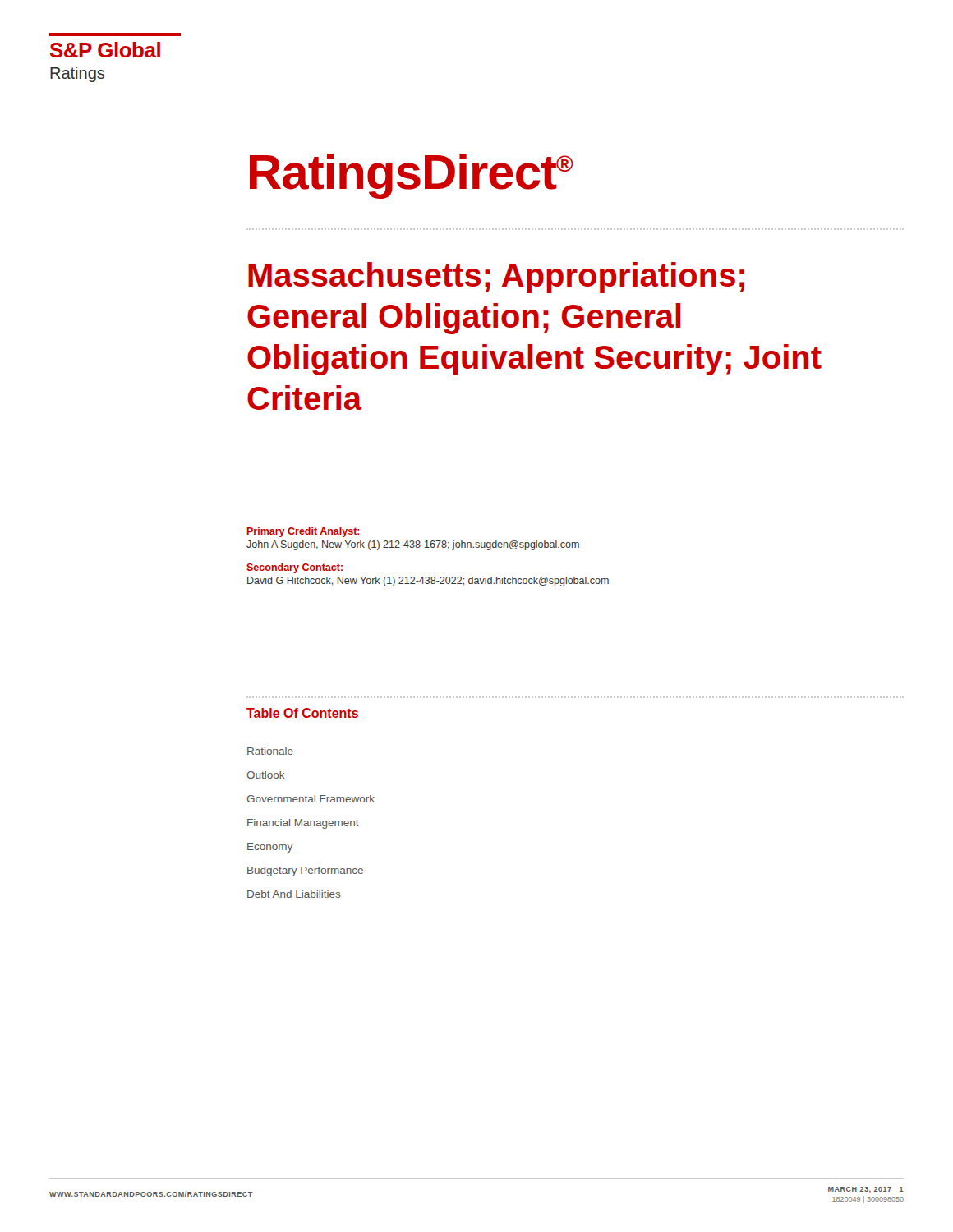The image size is (953, 1232).
Task: Select a logo
Action: point(115,58)
